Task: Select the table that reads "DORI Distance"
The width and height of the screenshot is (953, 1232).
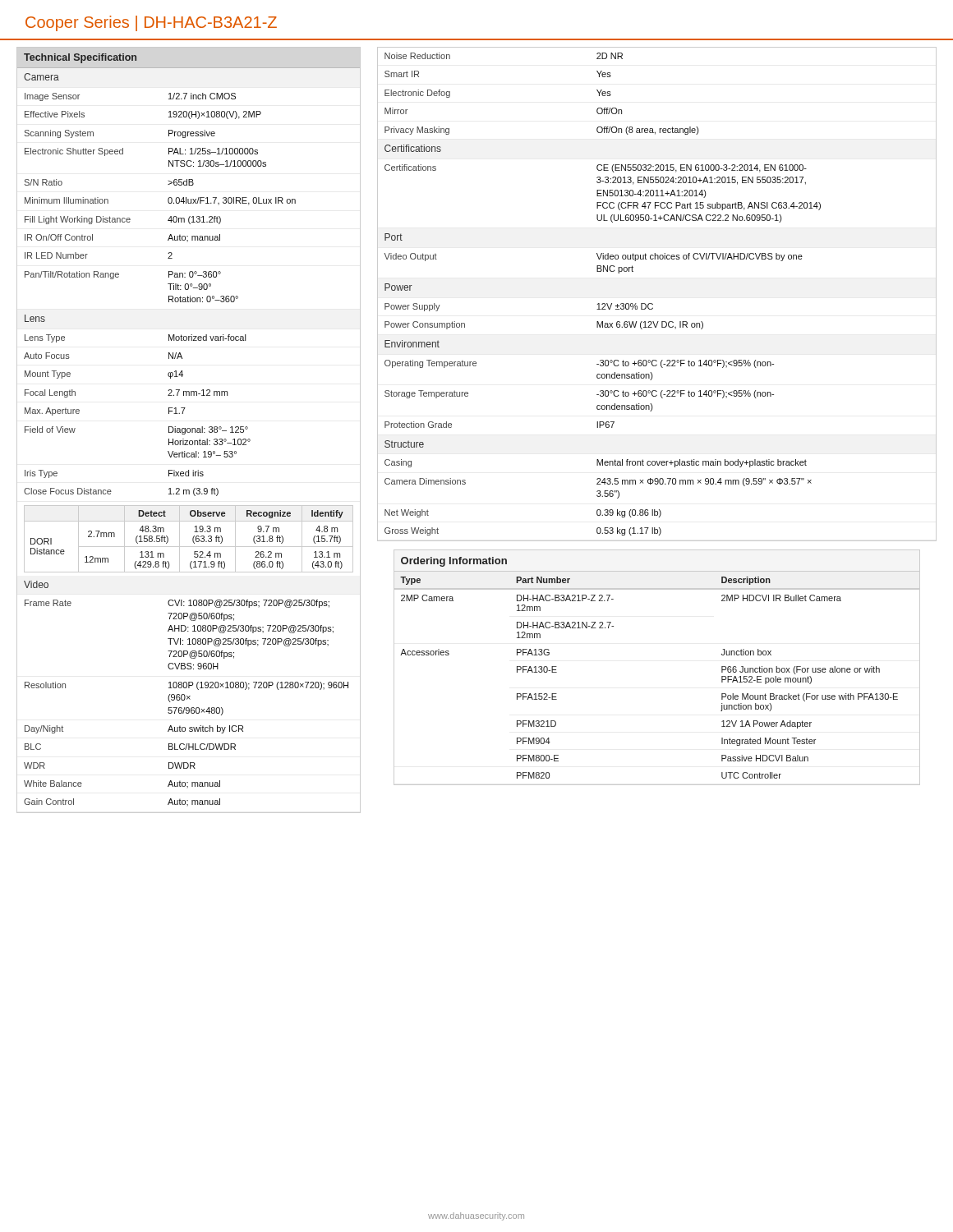Action: tap(188, 539)
